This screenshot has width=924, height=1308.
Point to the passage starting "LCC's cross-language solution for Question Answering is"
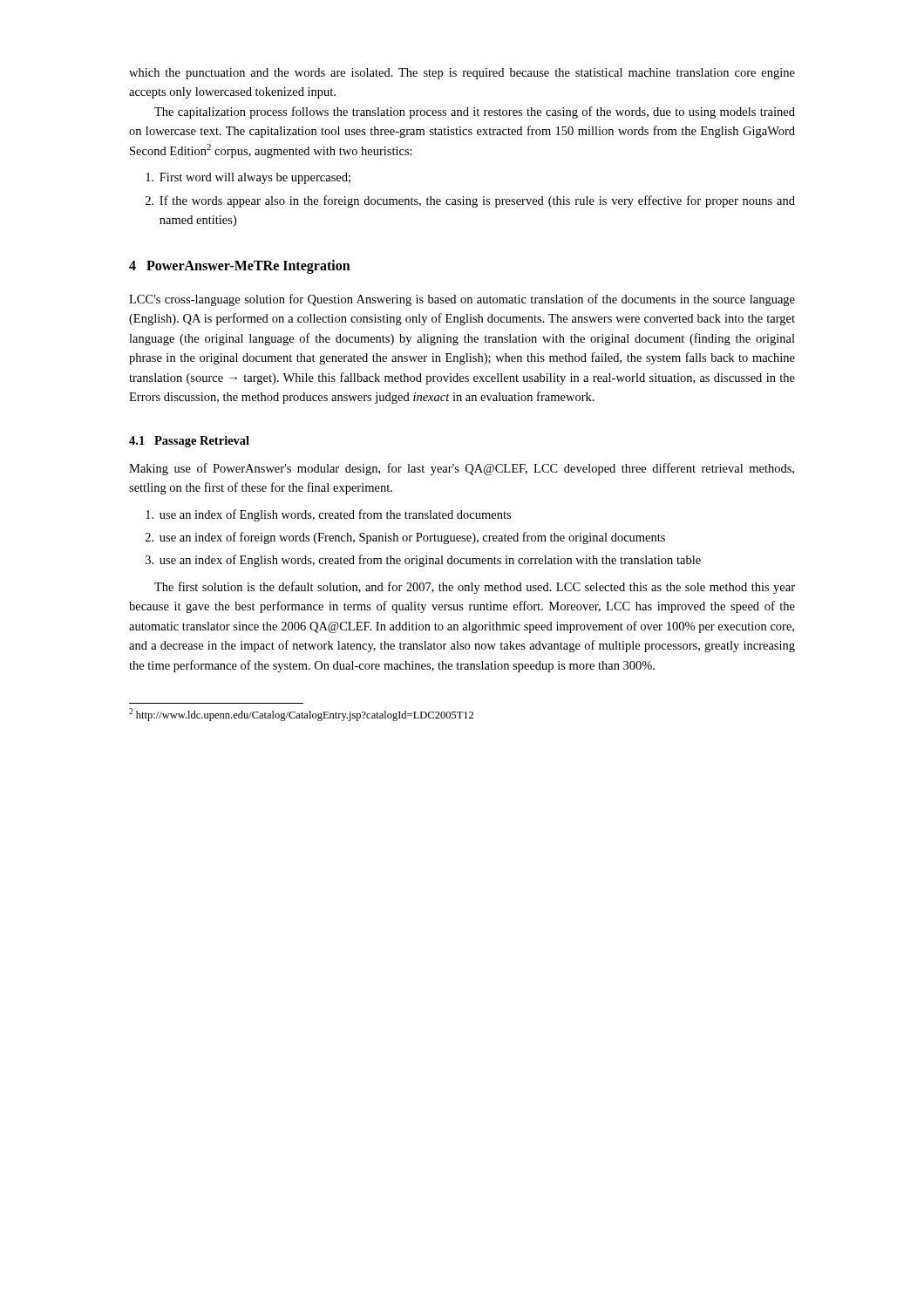pyautogui.click(x=462, y=348)
